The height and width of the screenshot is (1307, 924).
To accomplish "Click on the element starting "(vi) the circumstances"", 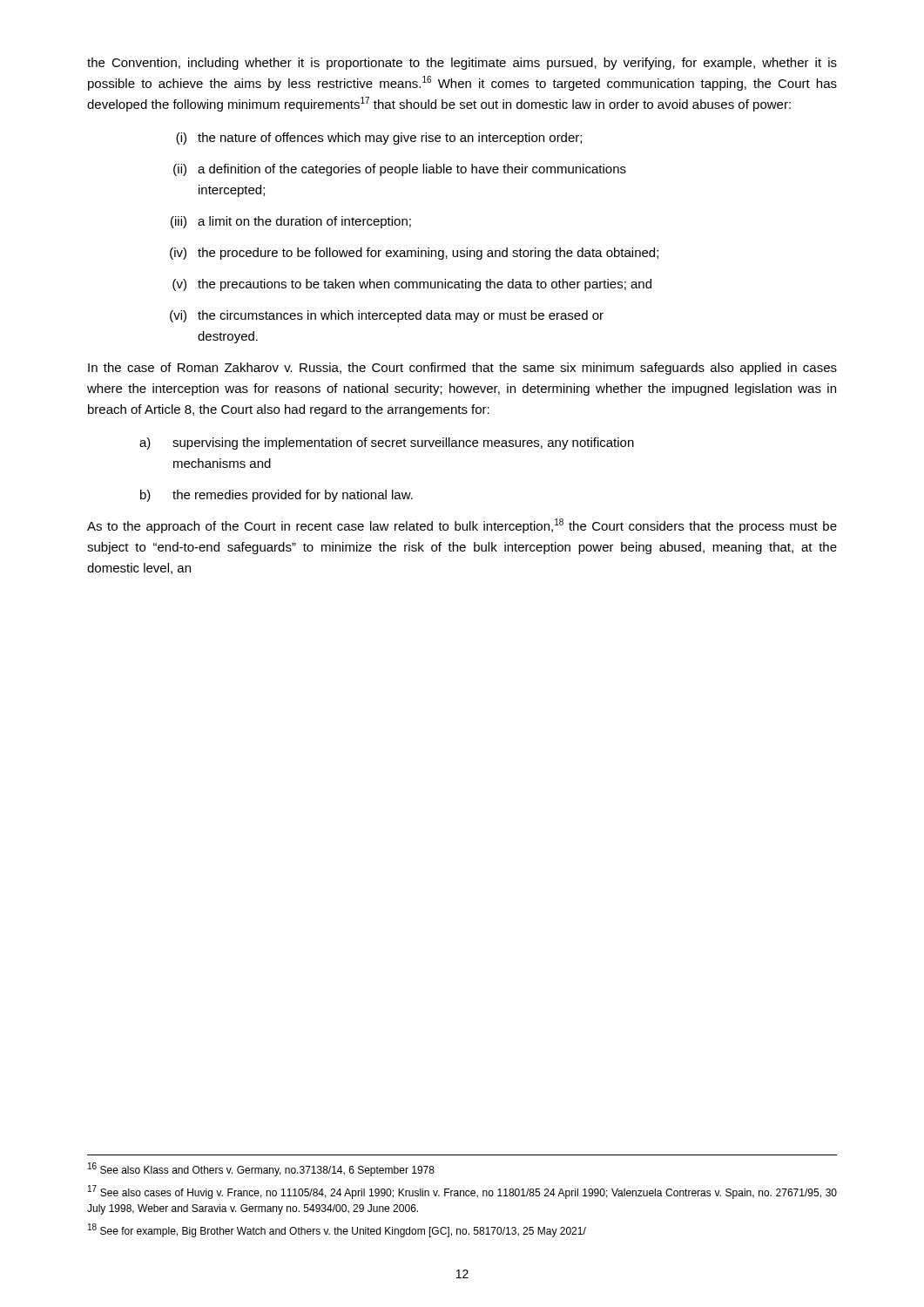I will click(488, 326).
